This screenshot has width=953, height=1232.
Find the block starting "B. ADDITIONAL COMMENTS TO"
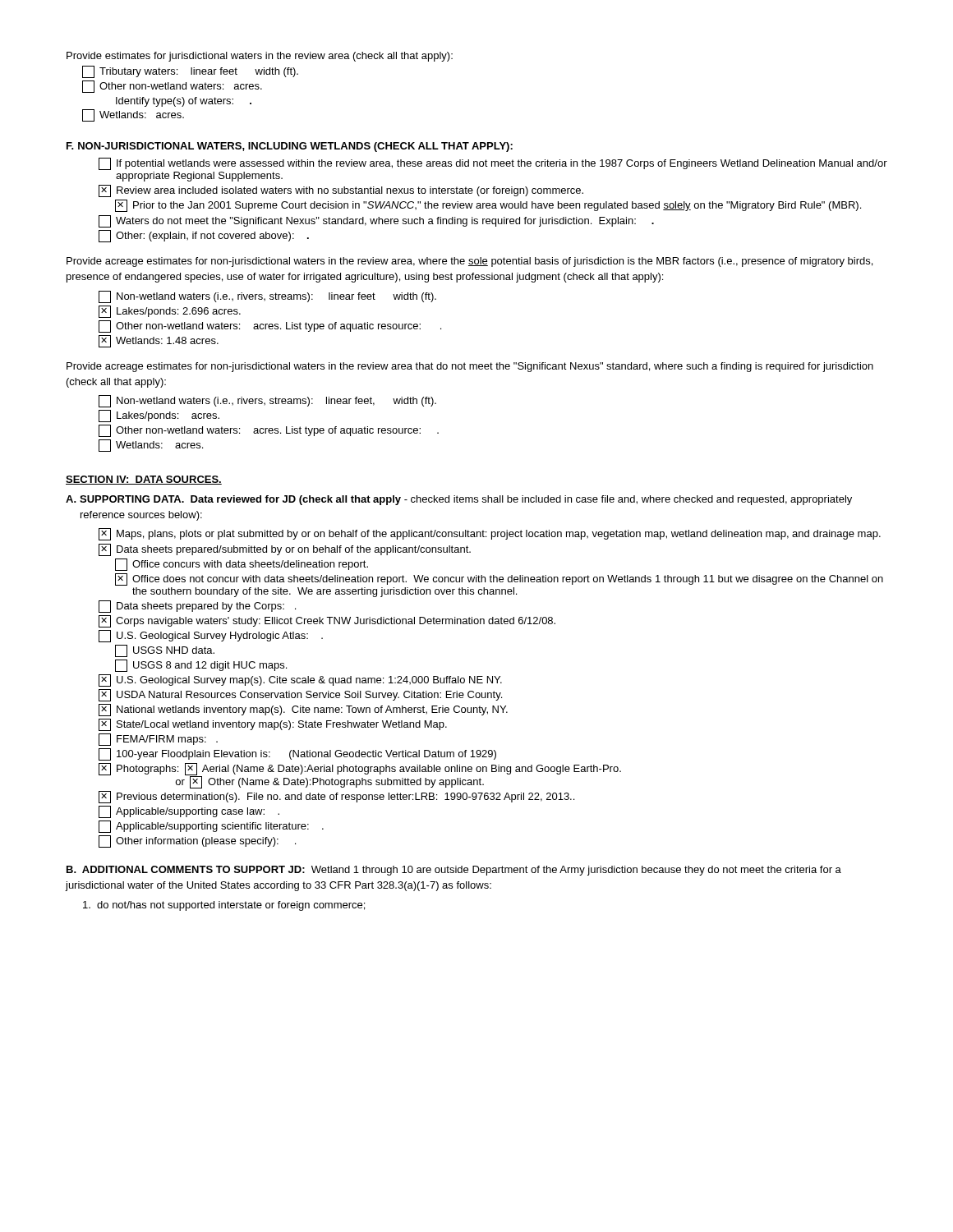tap(453, 877)
